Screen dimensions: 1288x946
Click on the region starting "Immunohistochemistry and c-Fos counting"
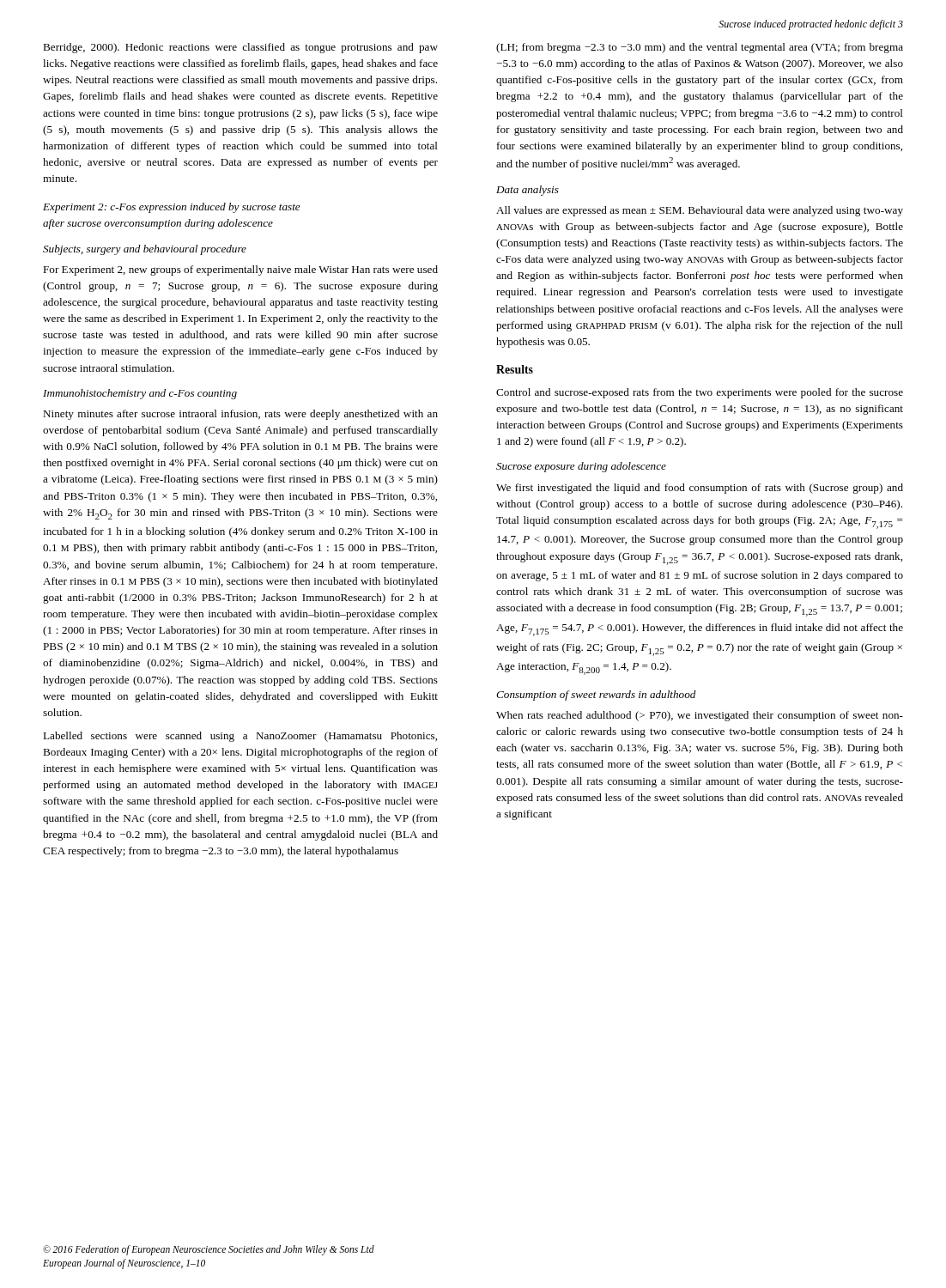pos(140,393)
